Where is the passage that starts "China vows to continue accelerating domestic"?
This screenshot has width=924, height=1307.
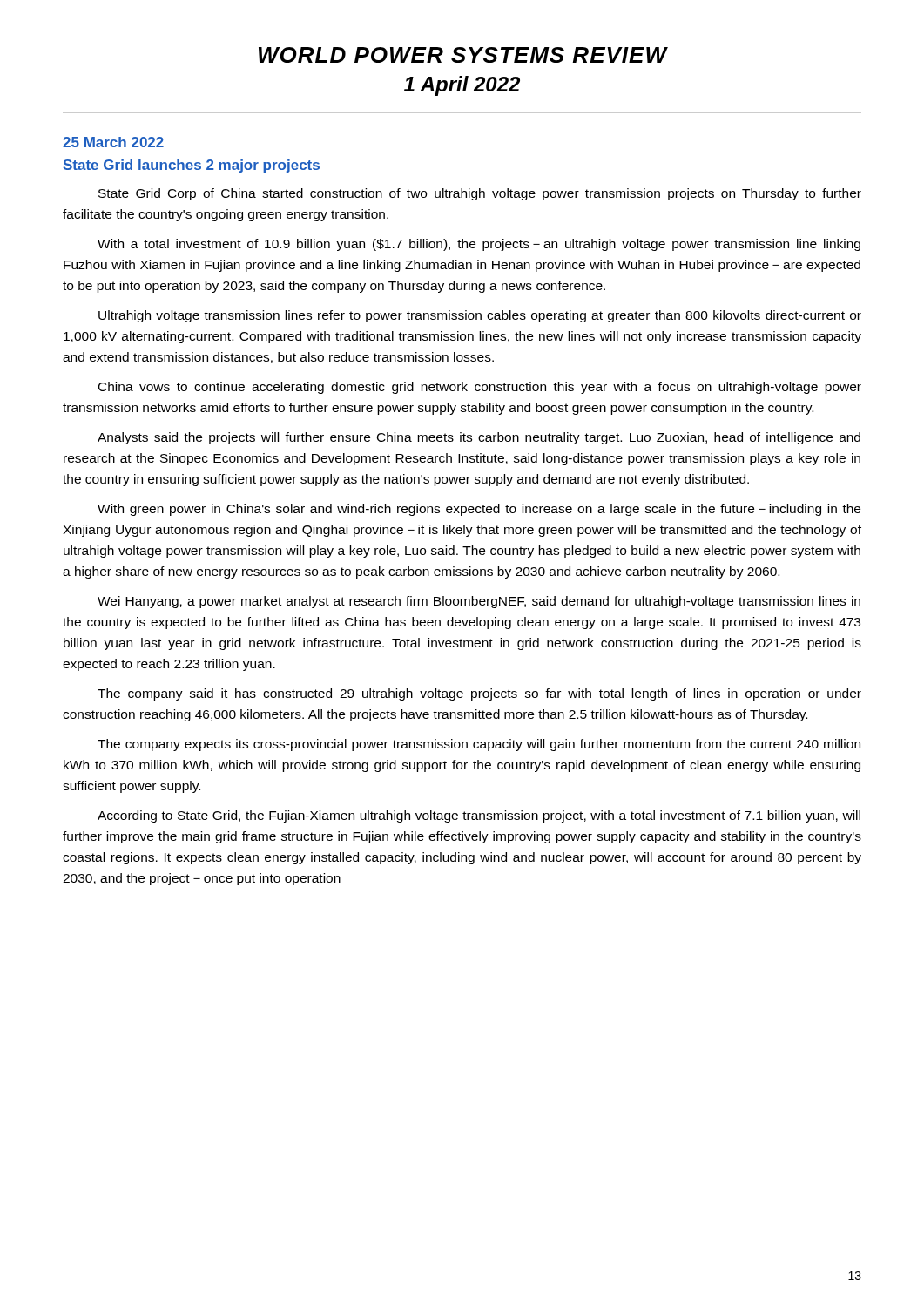462,397
